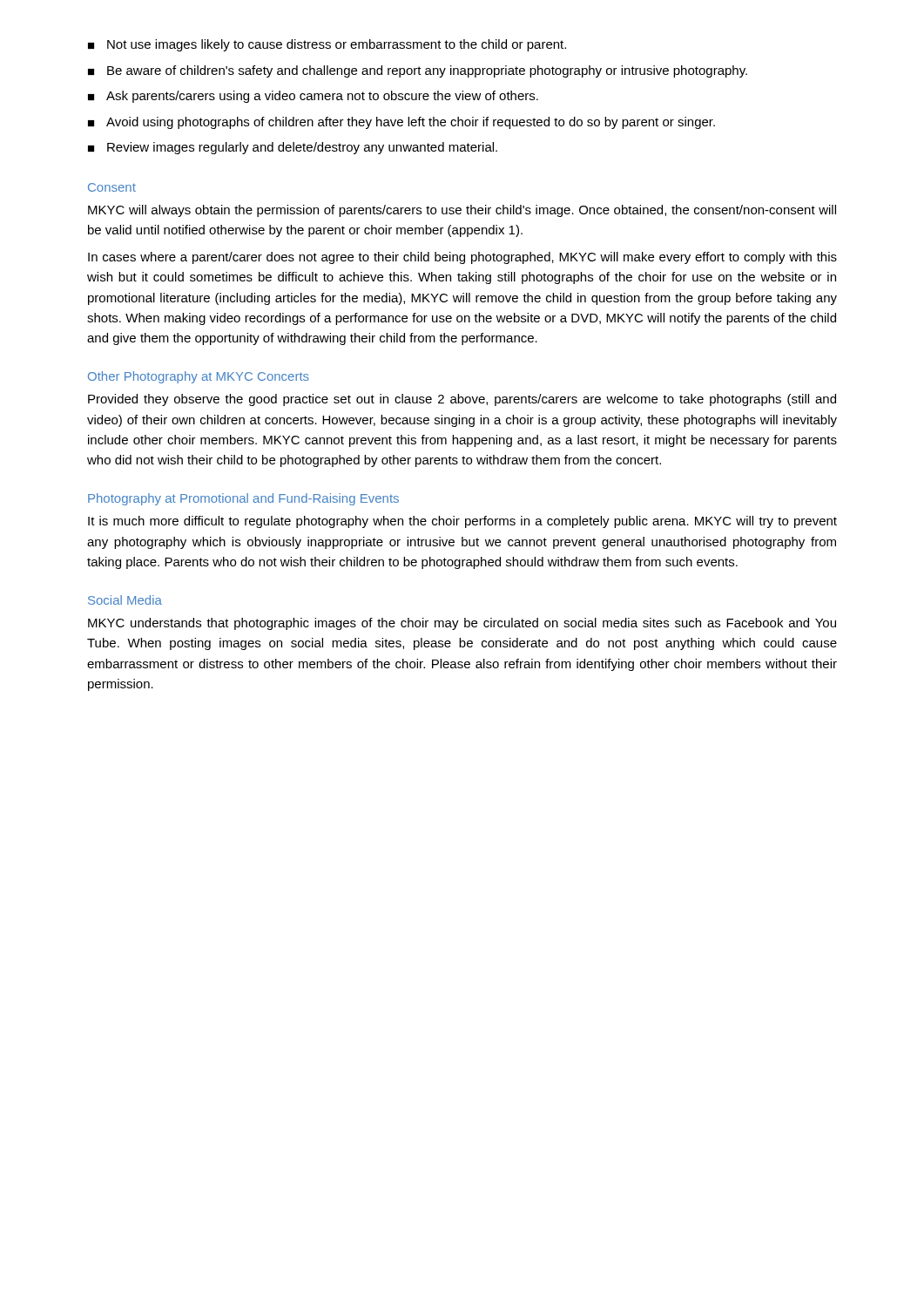Image resolution: width=924 pixels, height=1307 pixels.
Task: Where does it say "Social Media"?
Action: [x=125, y=600]
